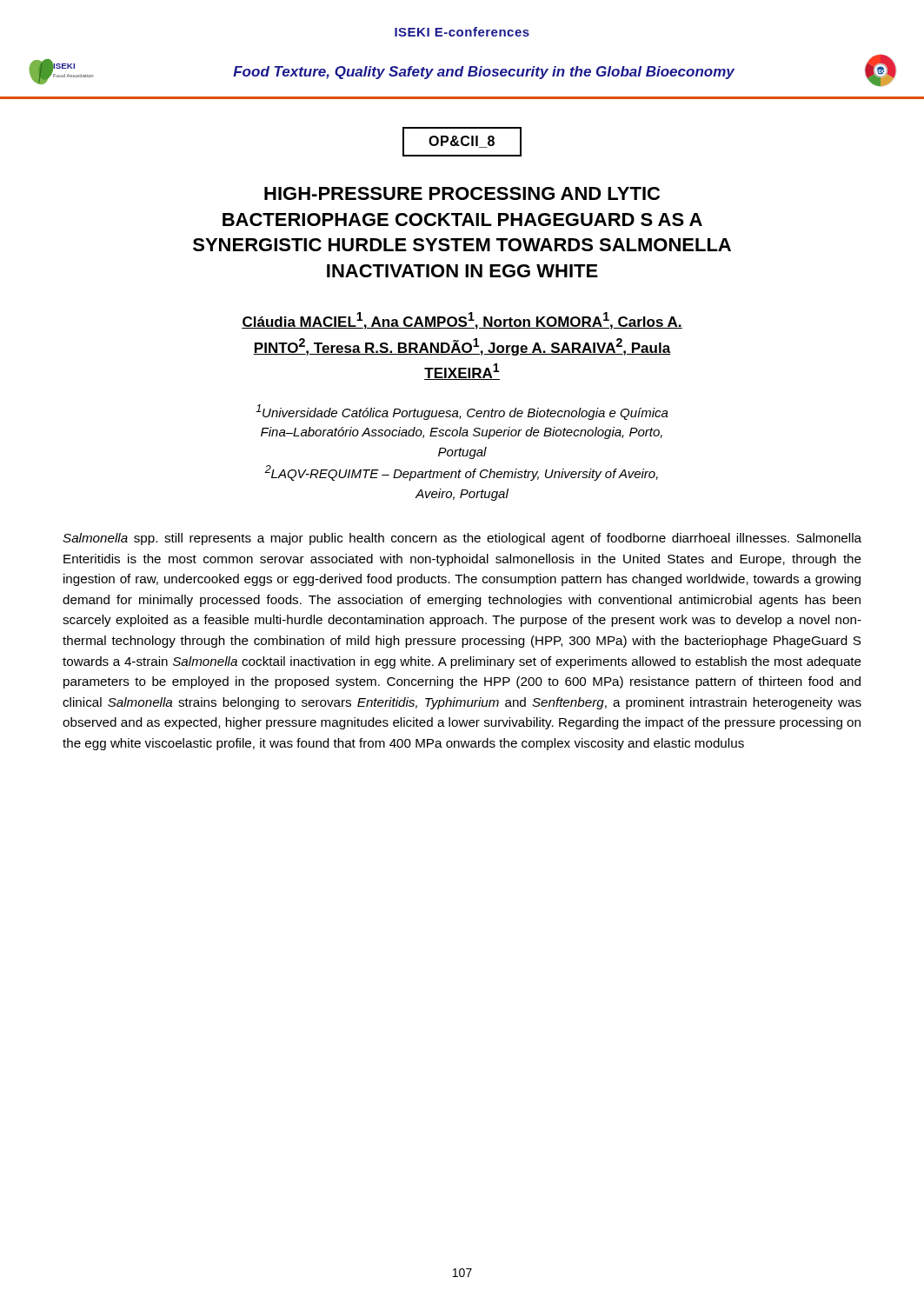
Task: Find the text block containing "1Universidade Católica Portuguesa, Centro de Biotecnologia e Química"
Action: [x=462, y=451]
